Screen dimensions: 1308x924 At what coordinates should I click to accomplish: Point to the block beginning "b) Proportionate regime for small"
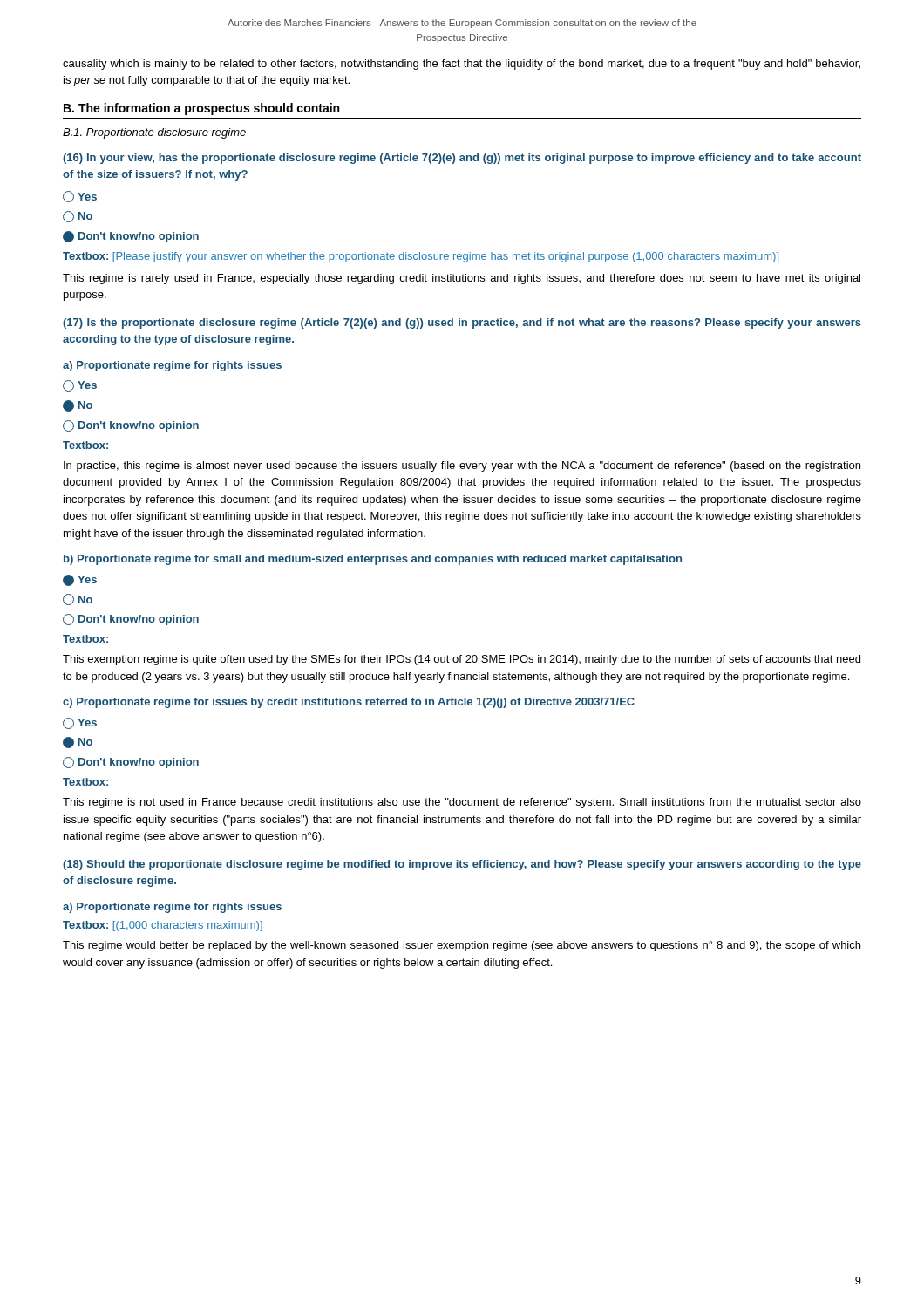click(373, 560)
